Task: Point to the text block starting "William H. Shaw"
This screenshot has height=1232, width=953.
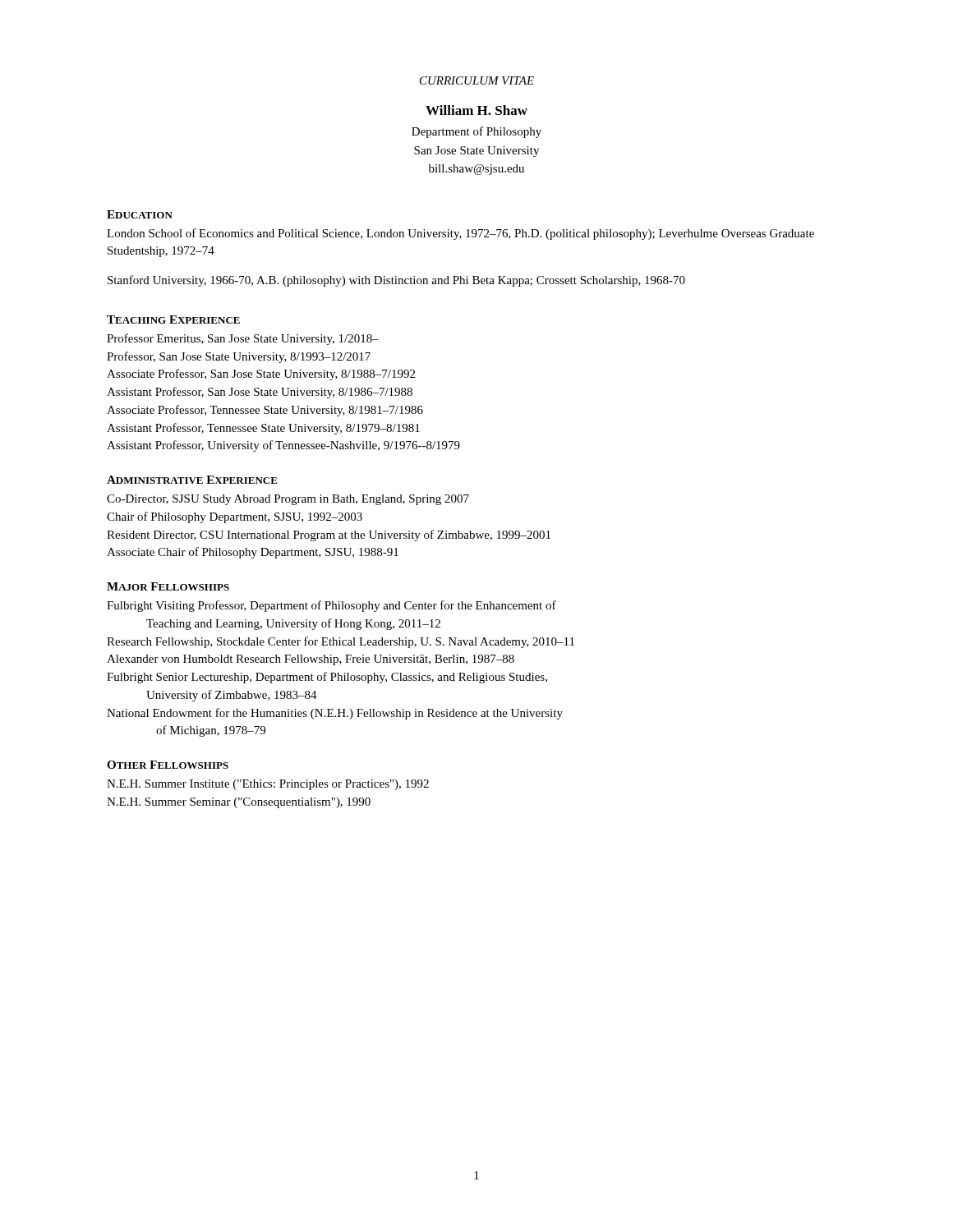Action: coord(476,110)
